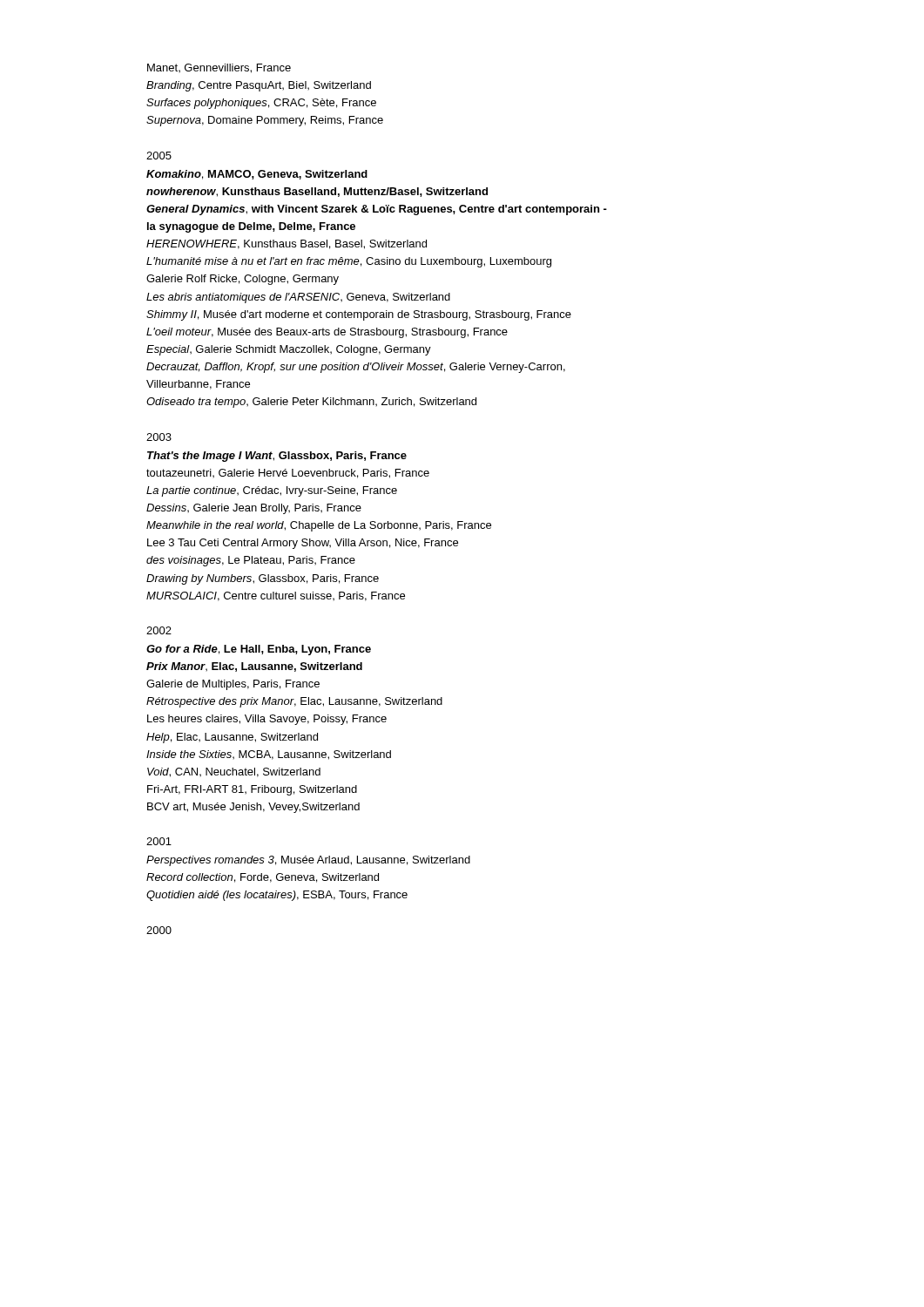This screenshot has height=1307, width=924.
Task: Select the list item that reads "Record collection, Forde, Geneva,"
Action: tap(263, 877)
